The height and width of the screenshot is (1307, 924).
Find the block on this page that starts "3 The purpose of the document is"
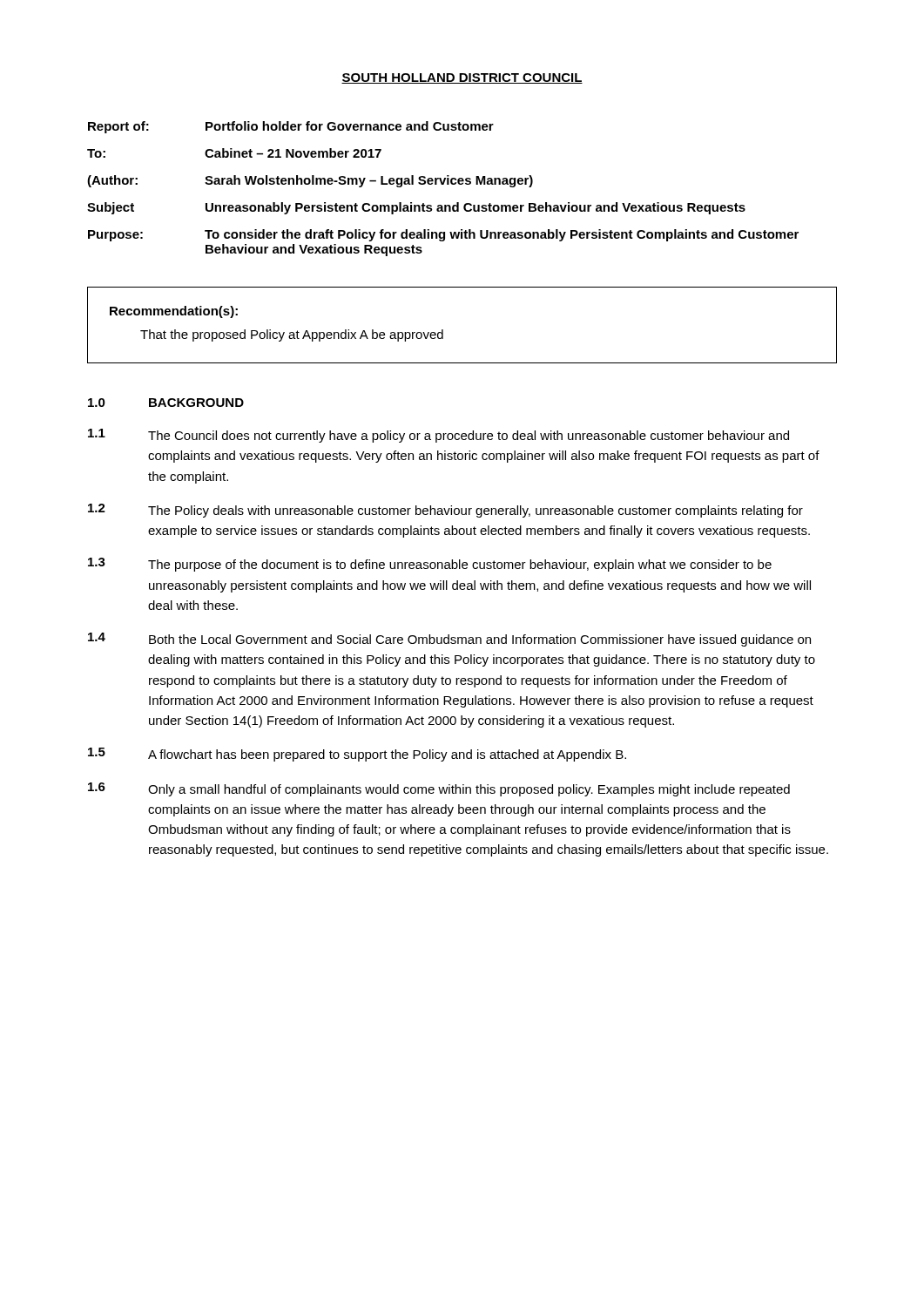[462, 585]
